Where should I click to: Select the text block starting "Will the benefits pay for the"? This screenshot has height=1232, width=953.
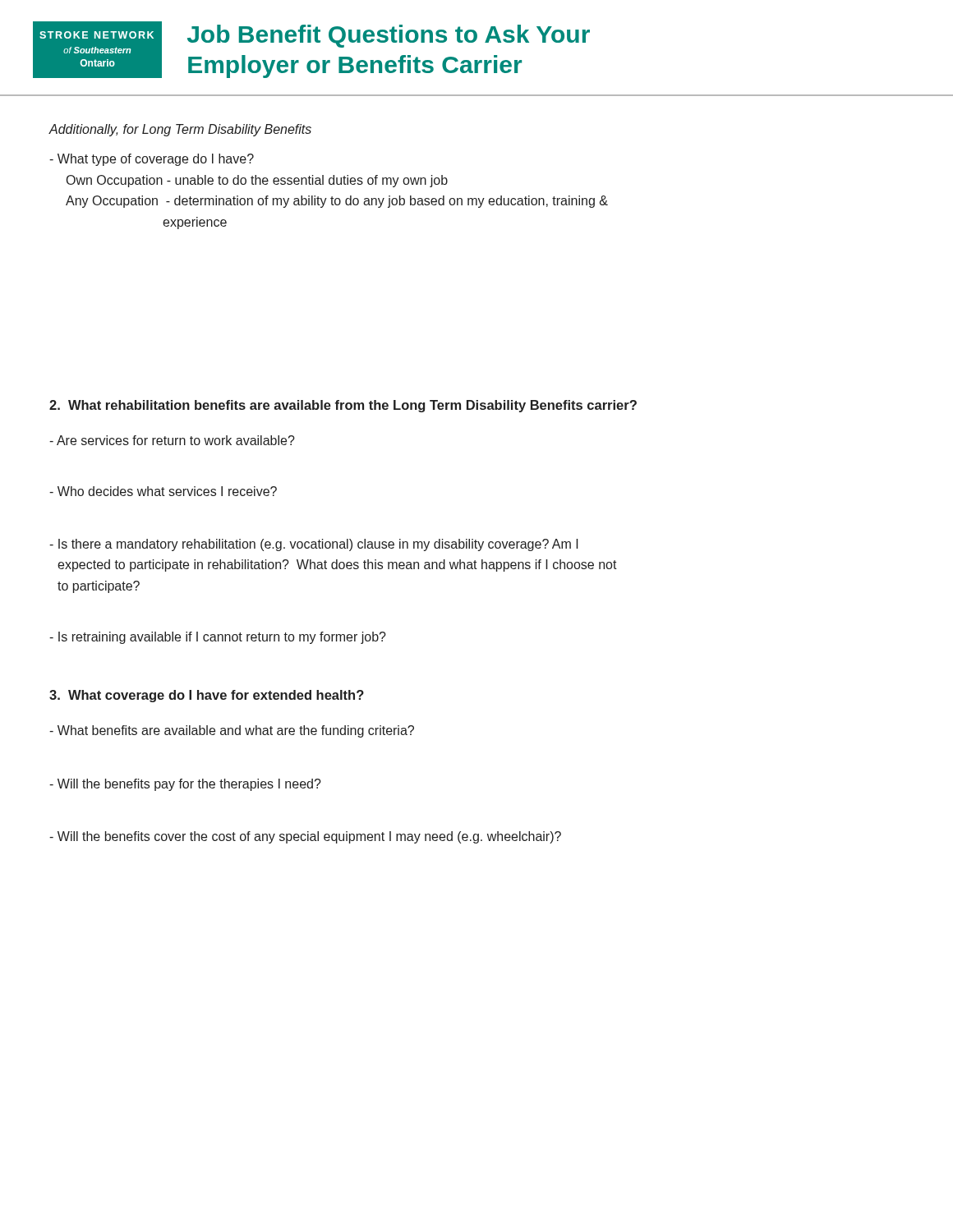[x=185, y=784]
